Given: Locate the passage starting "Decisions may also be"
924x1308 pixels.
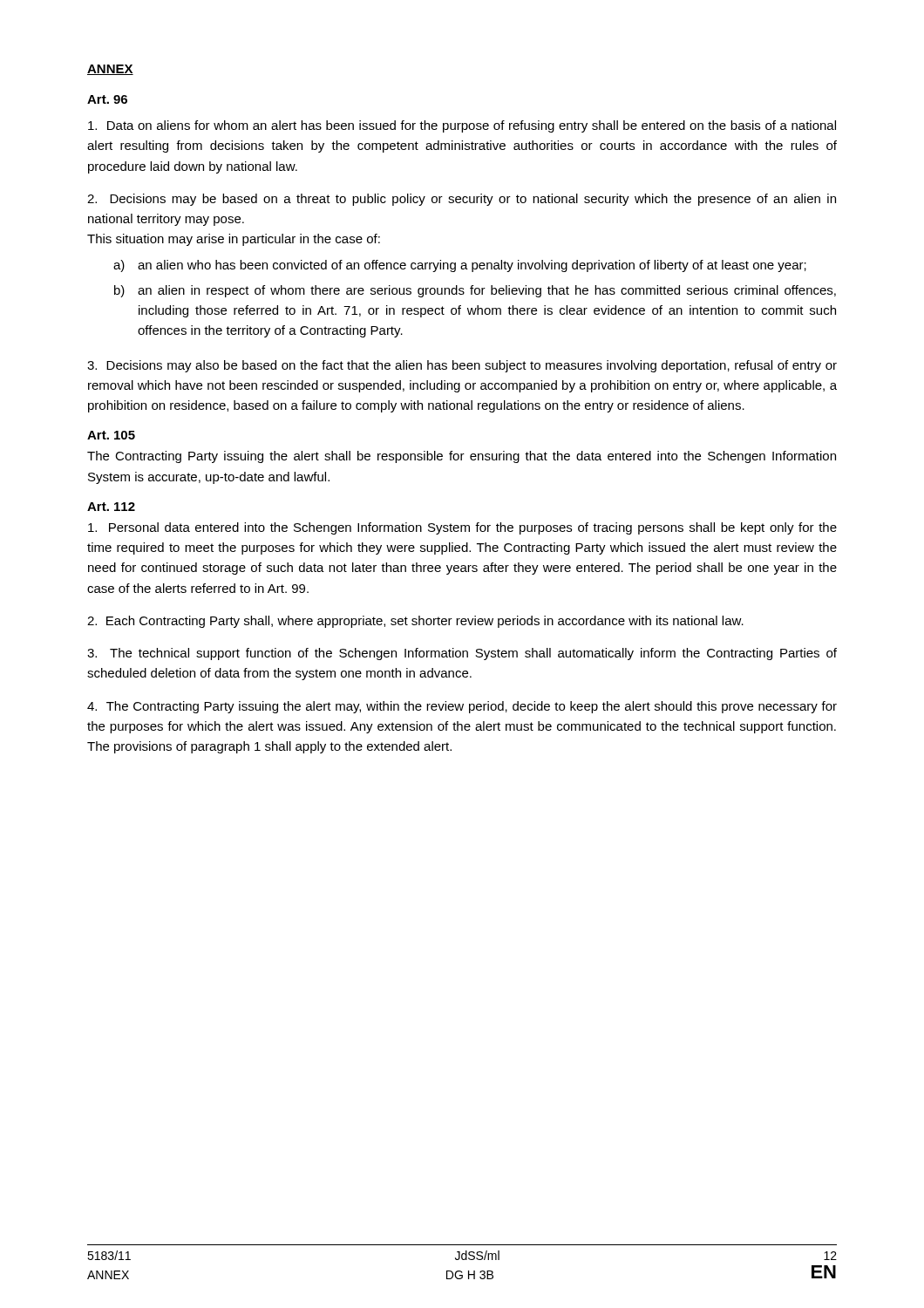Looking at the screenshot, I should (x=462, y=385).
